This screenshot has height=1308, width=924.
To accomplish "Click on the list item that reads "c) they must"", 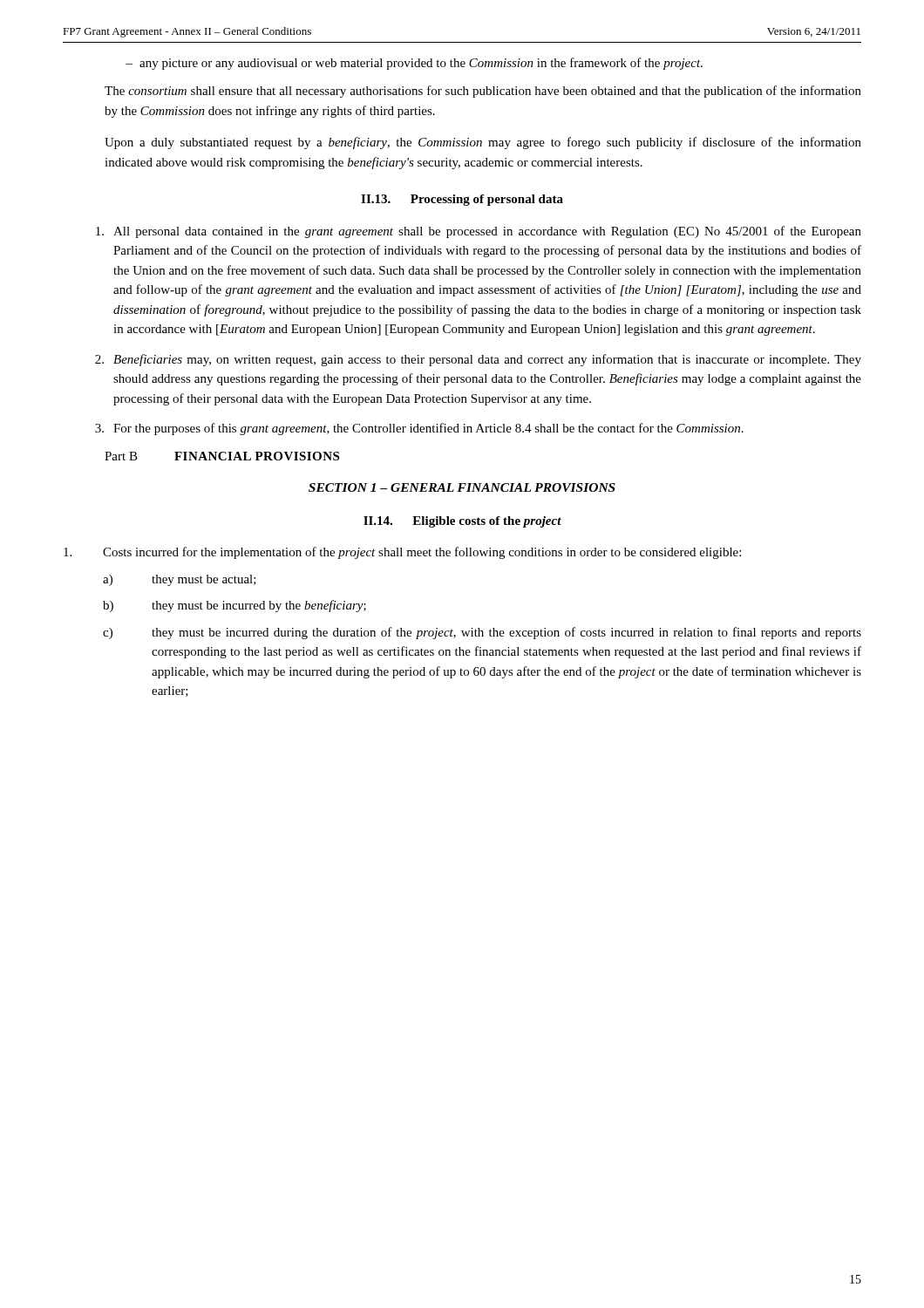I will tap(482, 661).
